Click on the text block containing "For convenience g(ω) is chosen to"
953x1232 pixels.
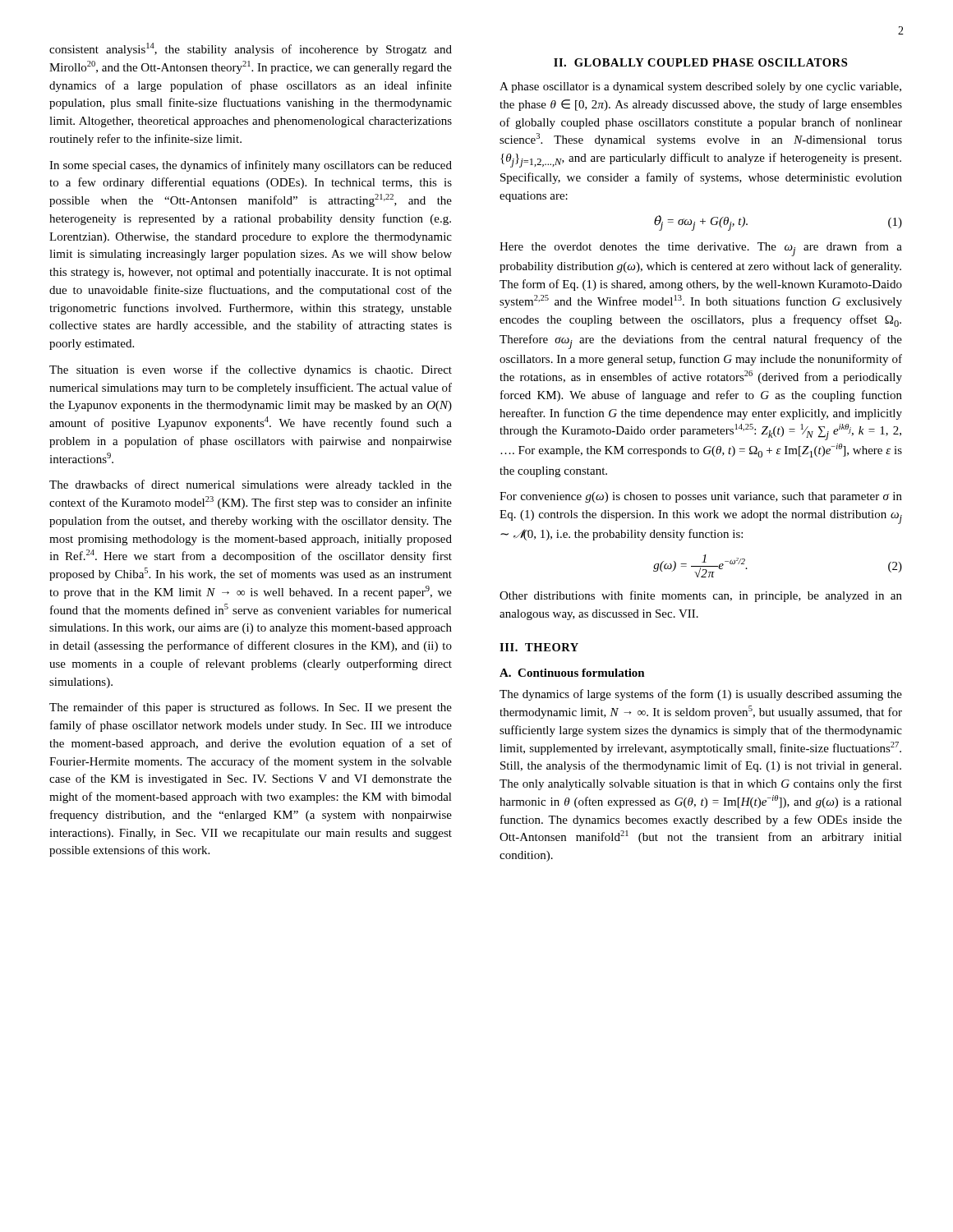coord(701,516)
